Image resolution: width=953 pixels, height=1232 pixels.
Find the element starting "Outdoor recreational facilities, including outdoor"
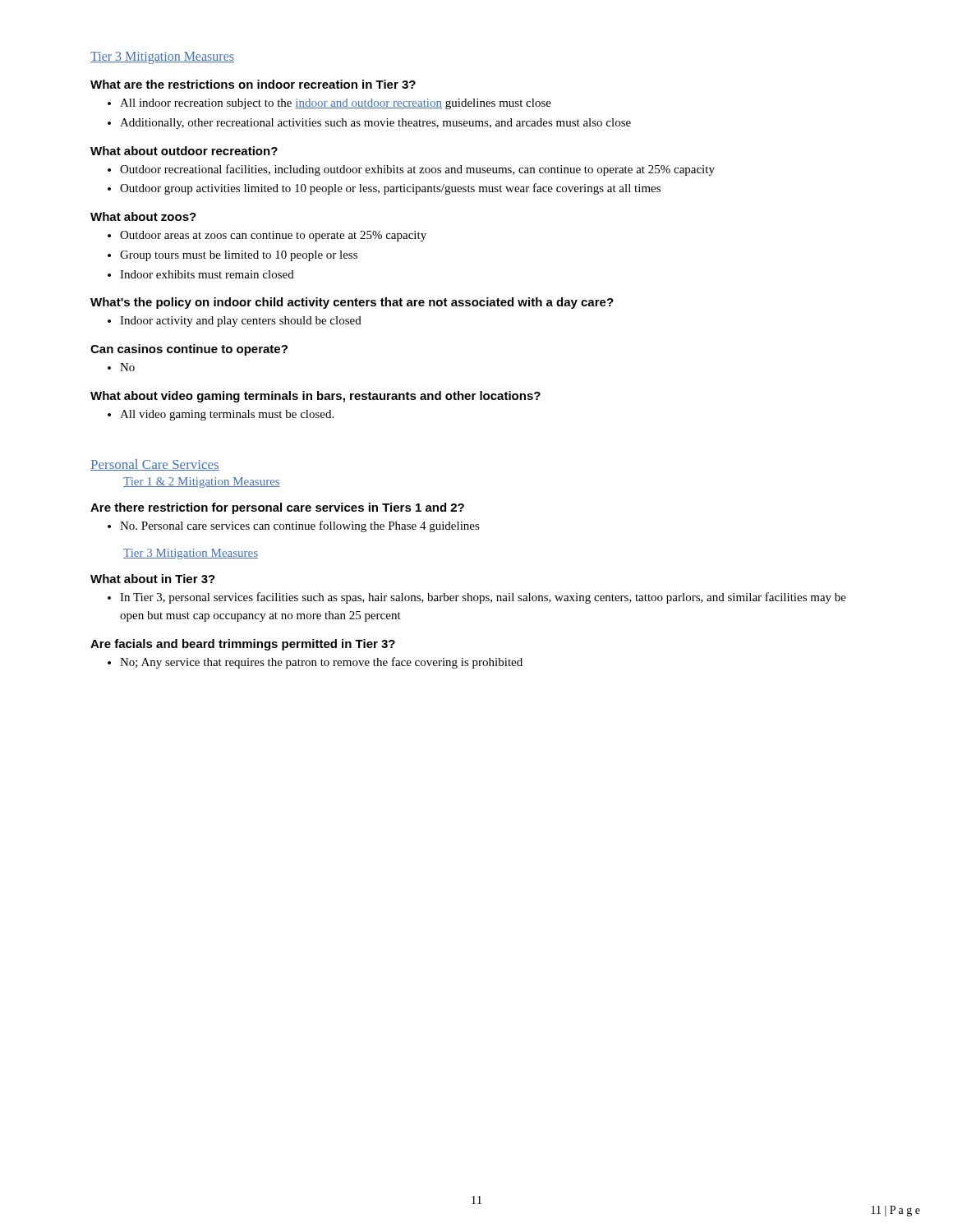[476, 169]
